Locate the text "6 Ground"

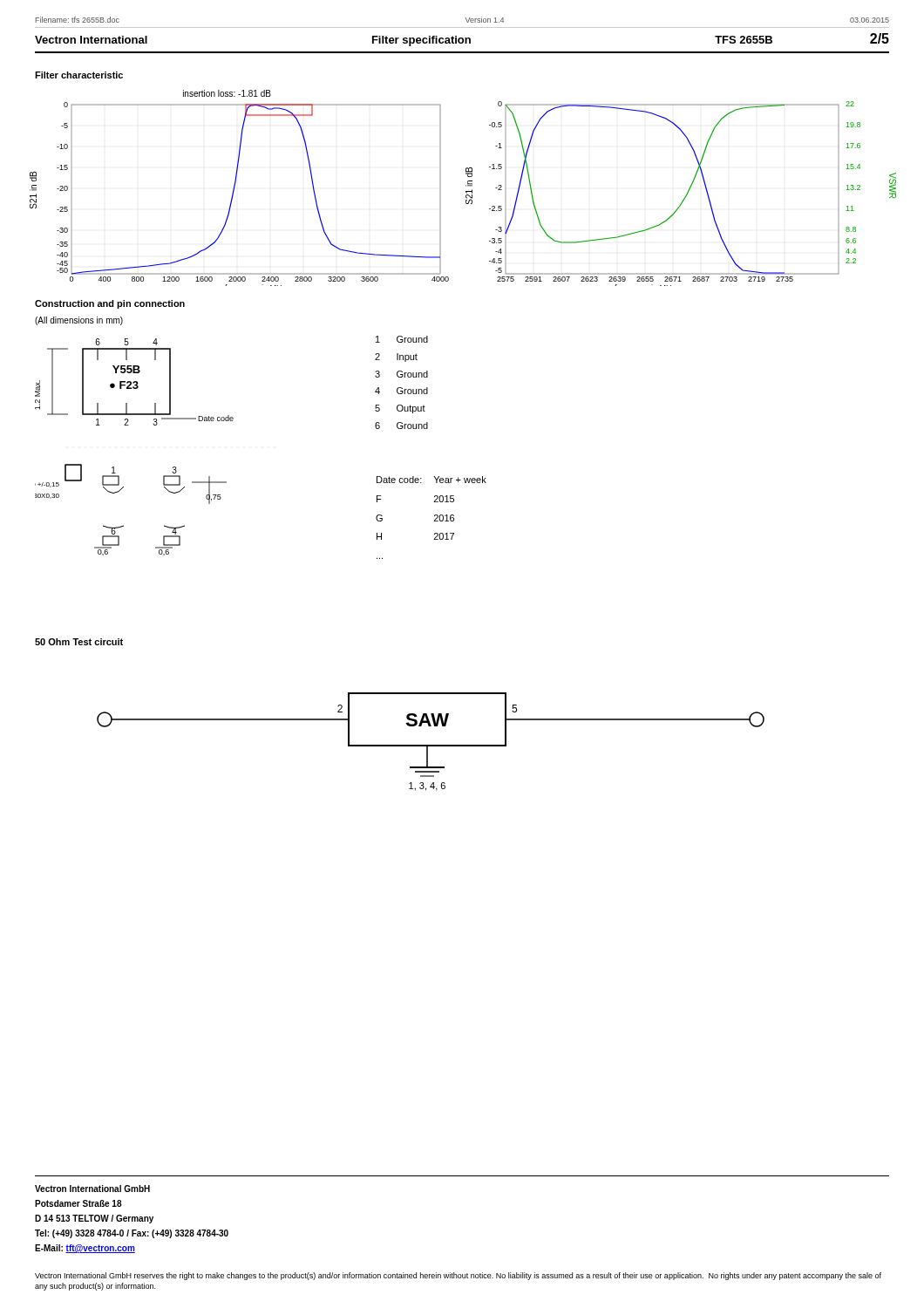point(402,425)
